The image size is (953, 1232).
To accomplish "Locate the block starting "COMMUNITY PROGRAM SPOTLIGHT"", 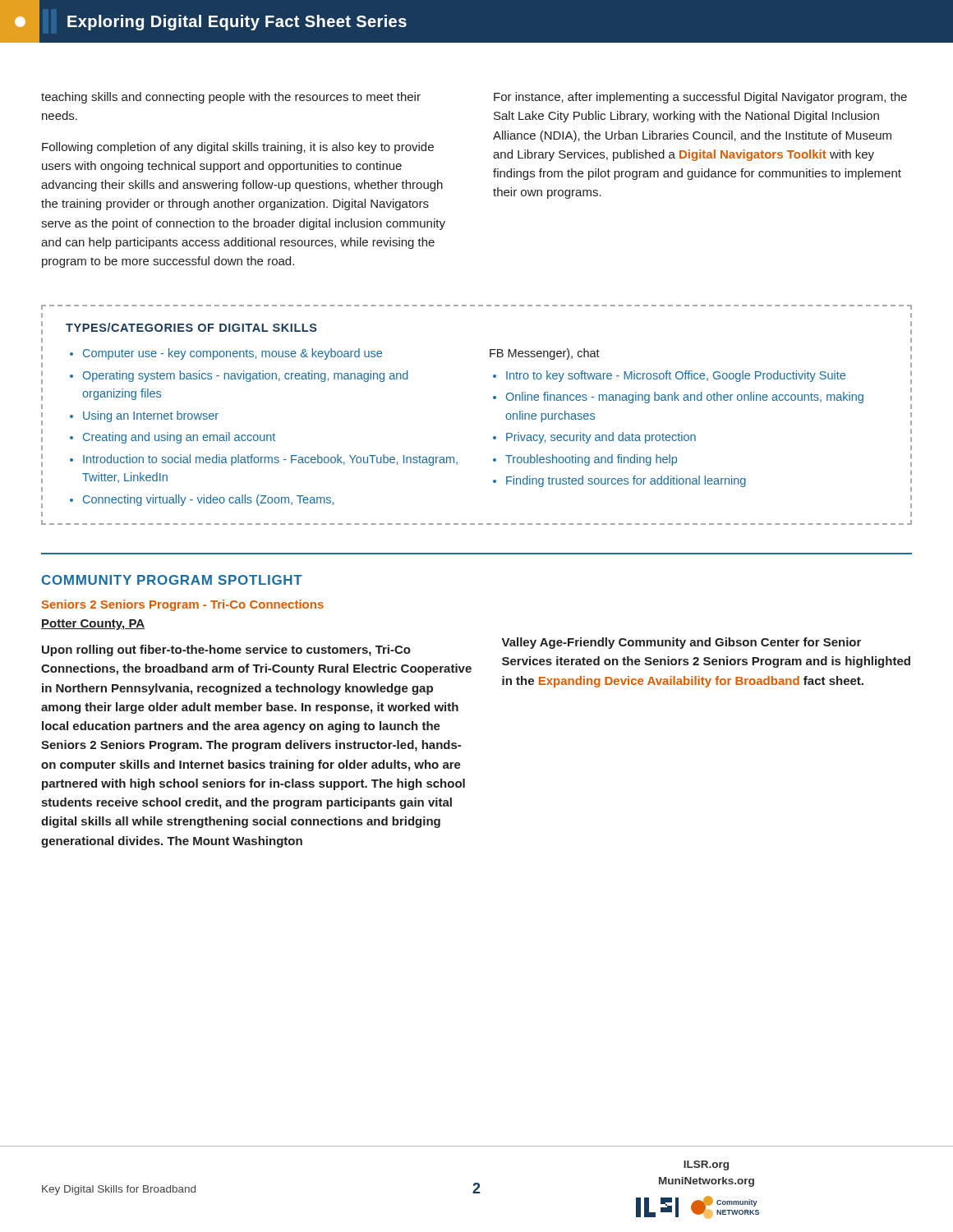I will coord(172,580).
